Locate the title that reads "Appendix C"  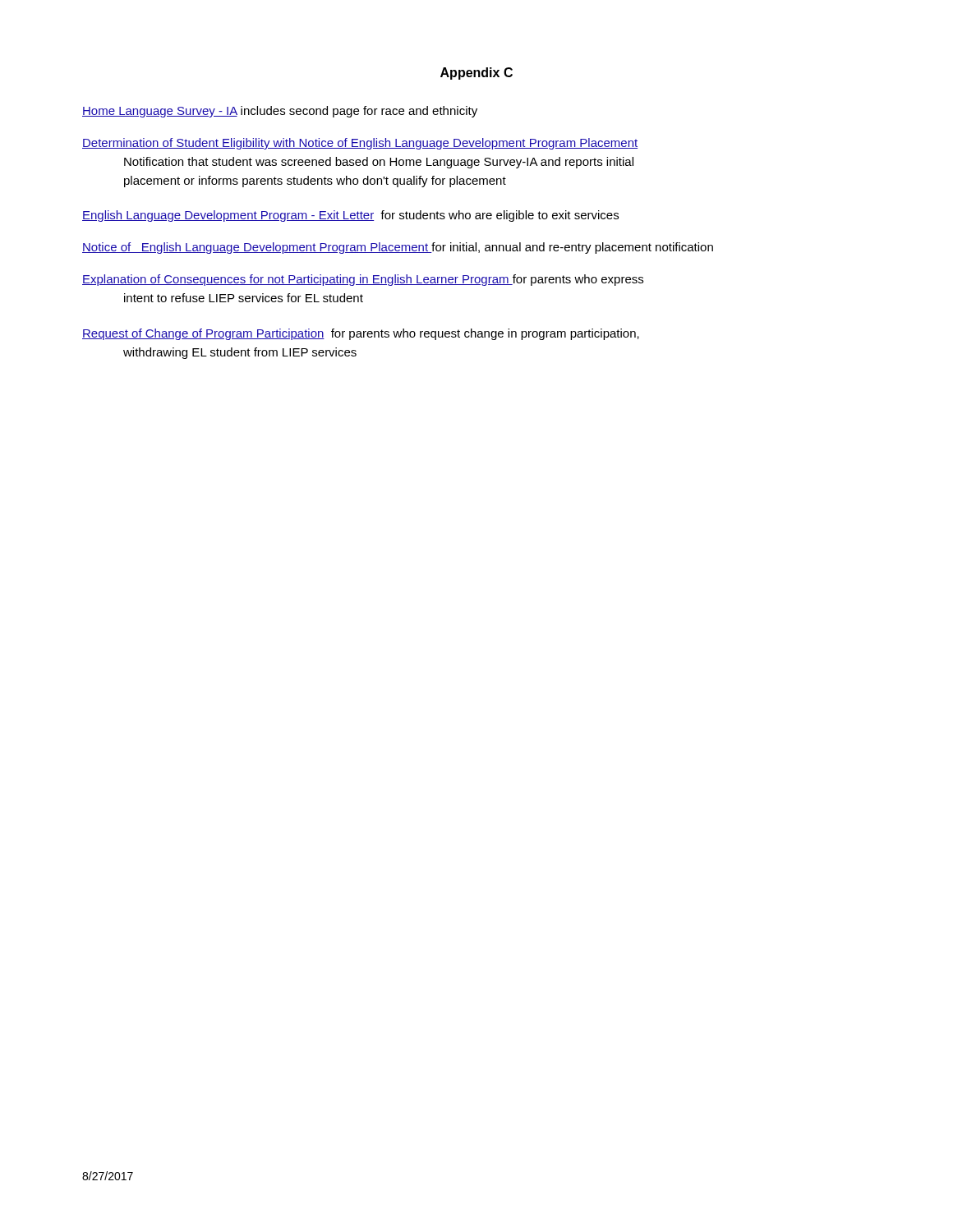tap(476, 73)
